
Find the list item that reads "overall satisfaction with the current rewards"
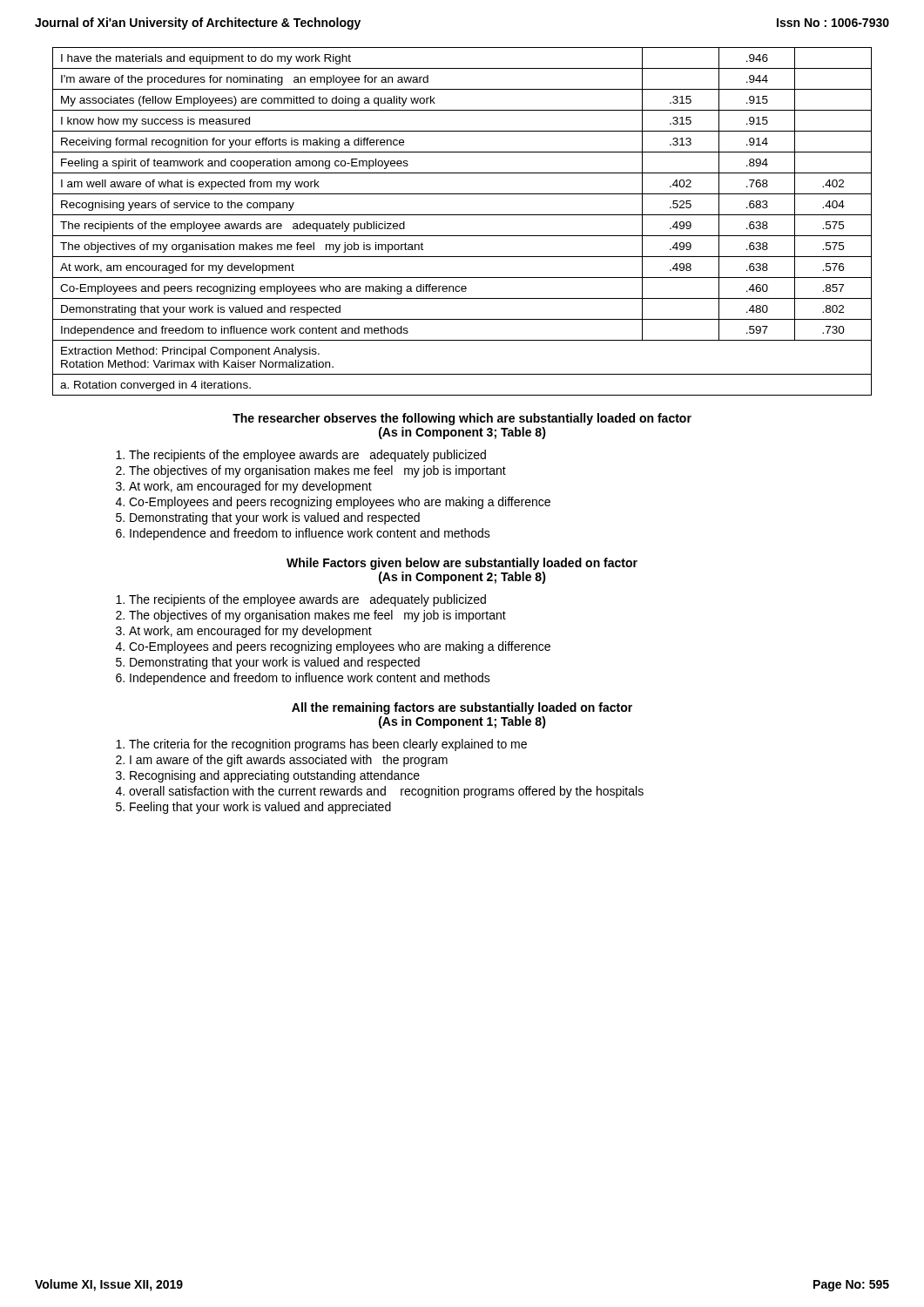pyautogui.click(x=386, y=791)
